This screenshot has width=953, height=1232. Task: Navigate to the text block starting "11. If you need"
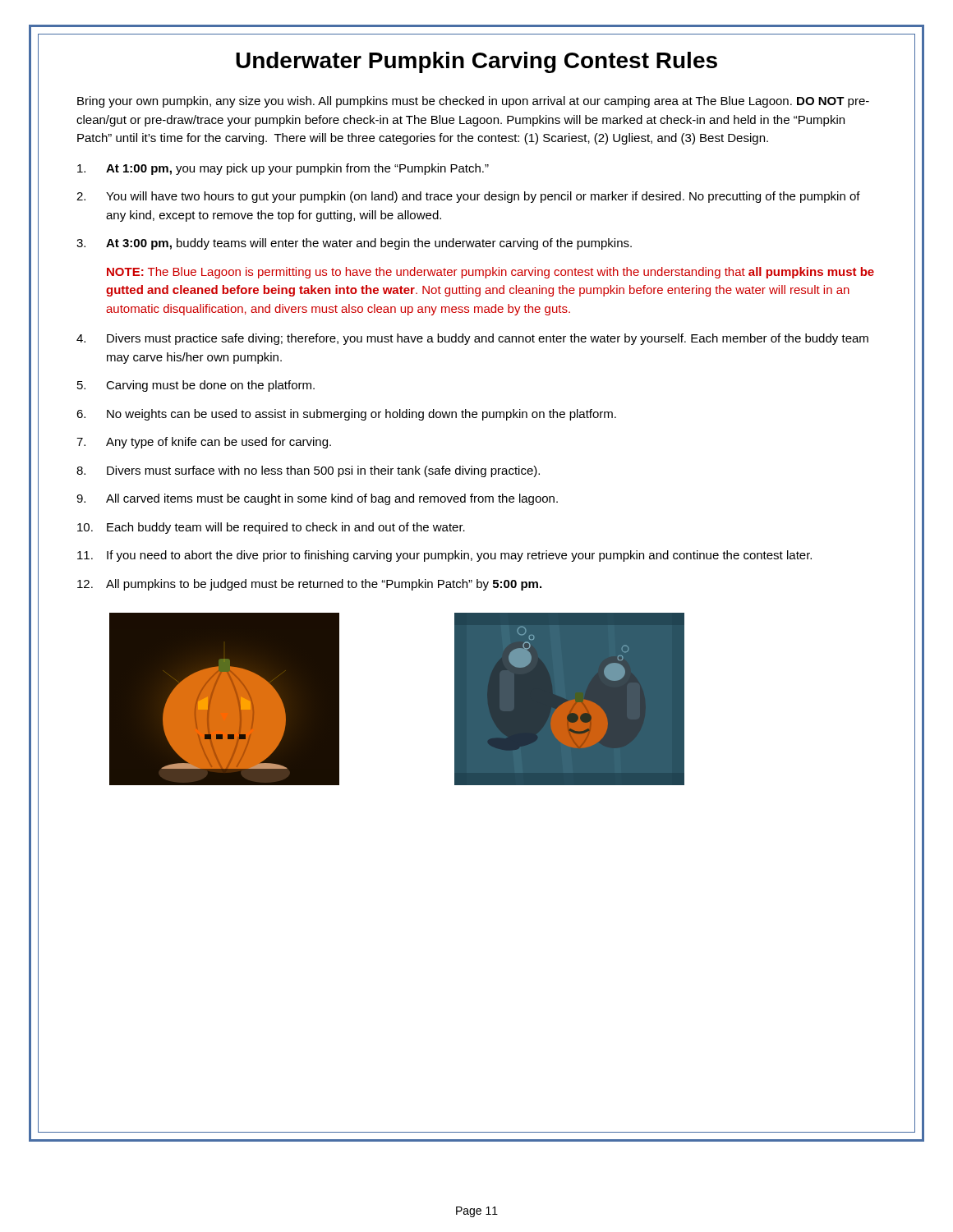pos(476,555)
